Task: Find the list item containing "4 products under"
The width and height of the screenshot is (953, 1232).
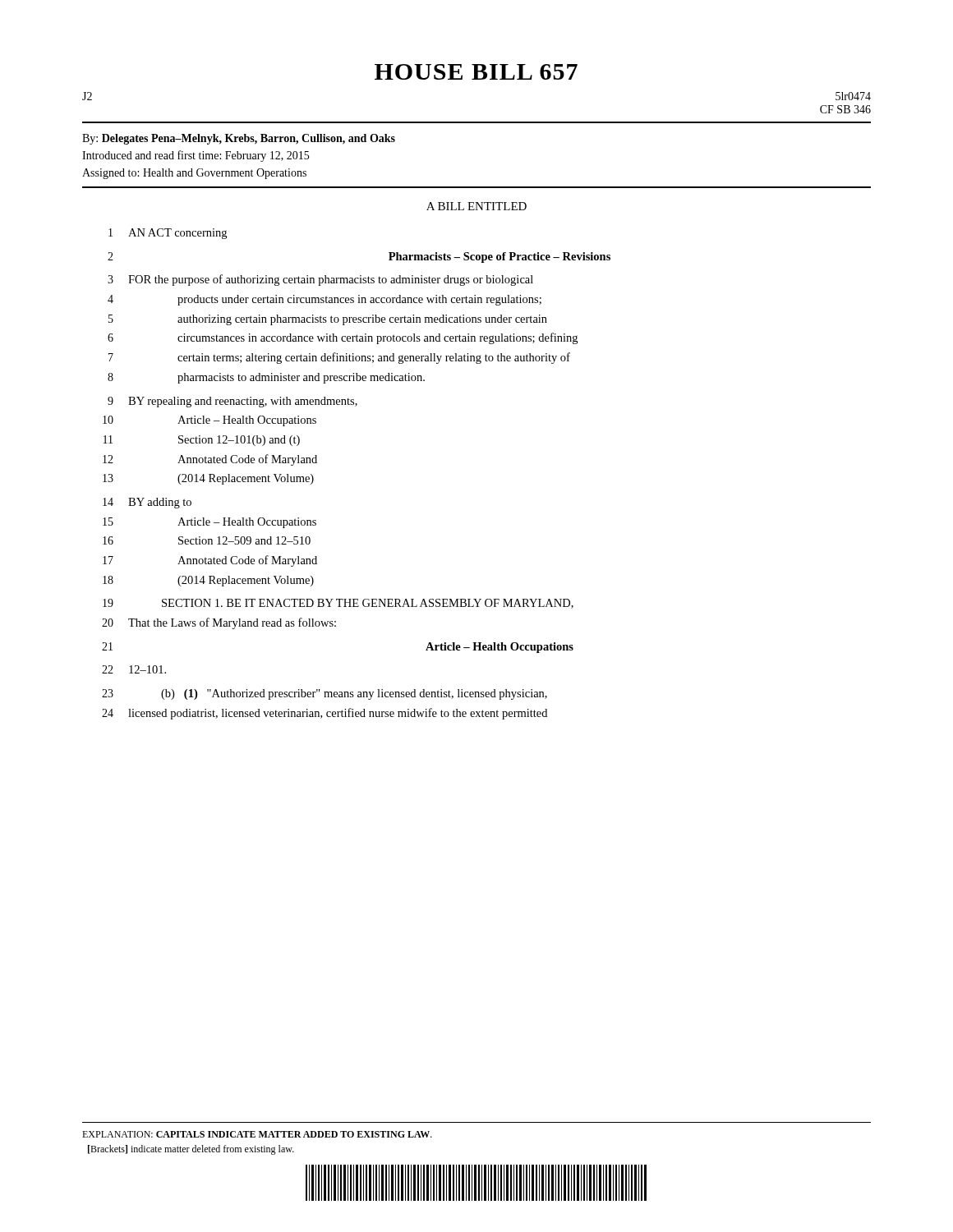Action: (x=476, y=299)
